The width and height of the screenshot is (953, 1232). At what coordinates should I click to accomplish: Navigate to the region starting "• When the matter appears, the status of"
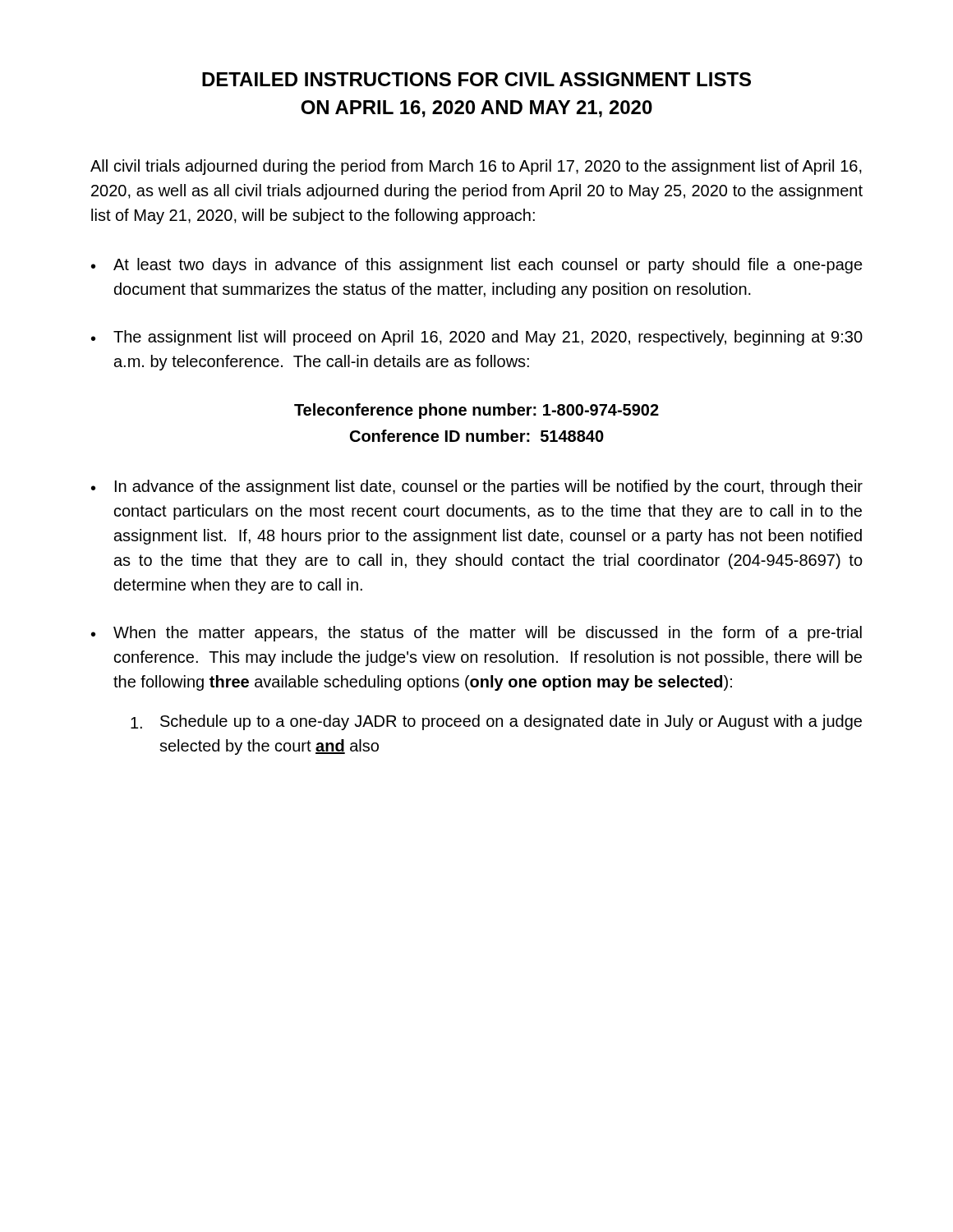coord(476,696)
